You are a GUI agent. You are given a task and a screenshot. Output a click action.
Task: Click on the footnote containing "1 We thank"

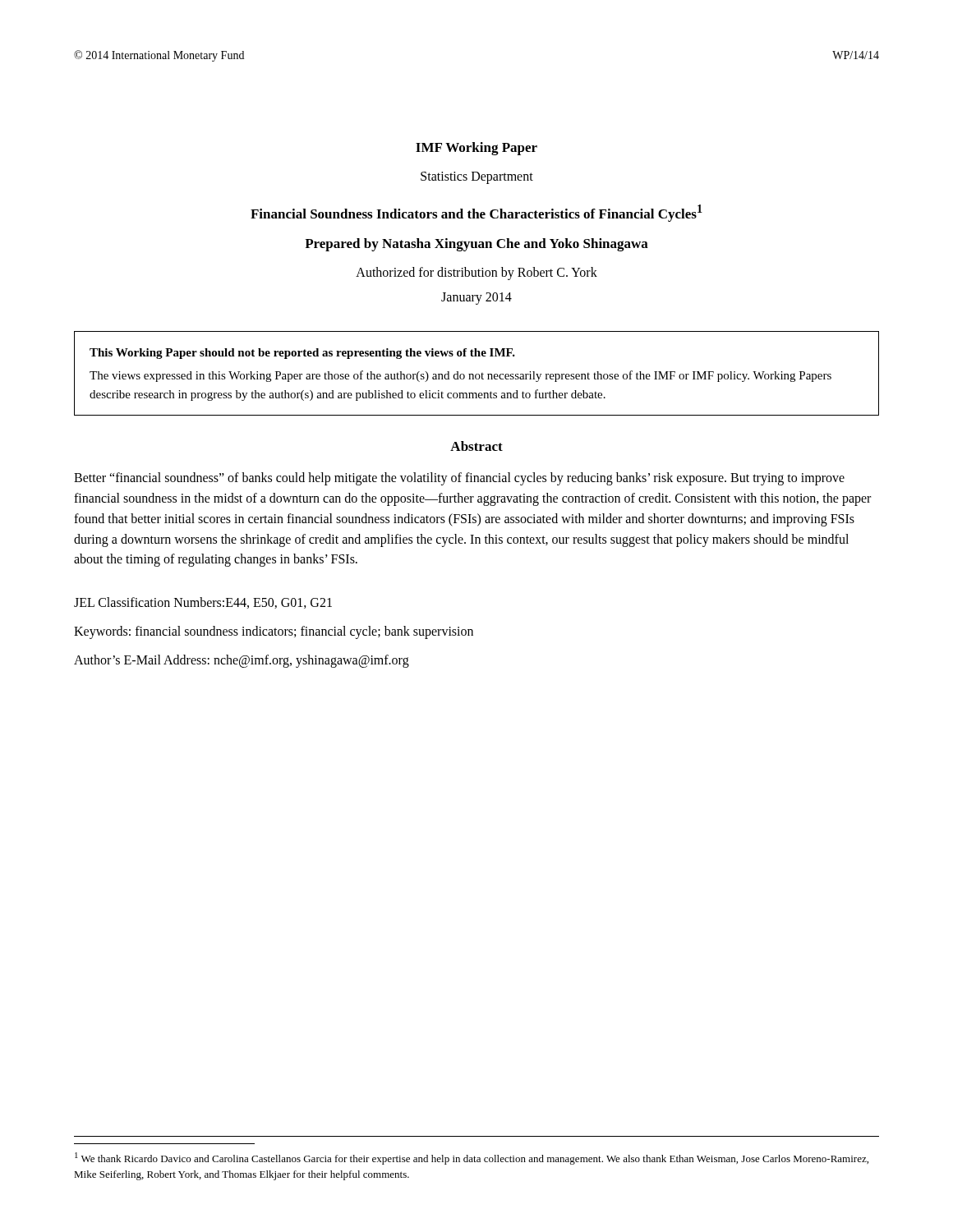(x=472, y=1165)
